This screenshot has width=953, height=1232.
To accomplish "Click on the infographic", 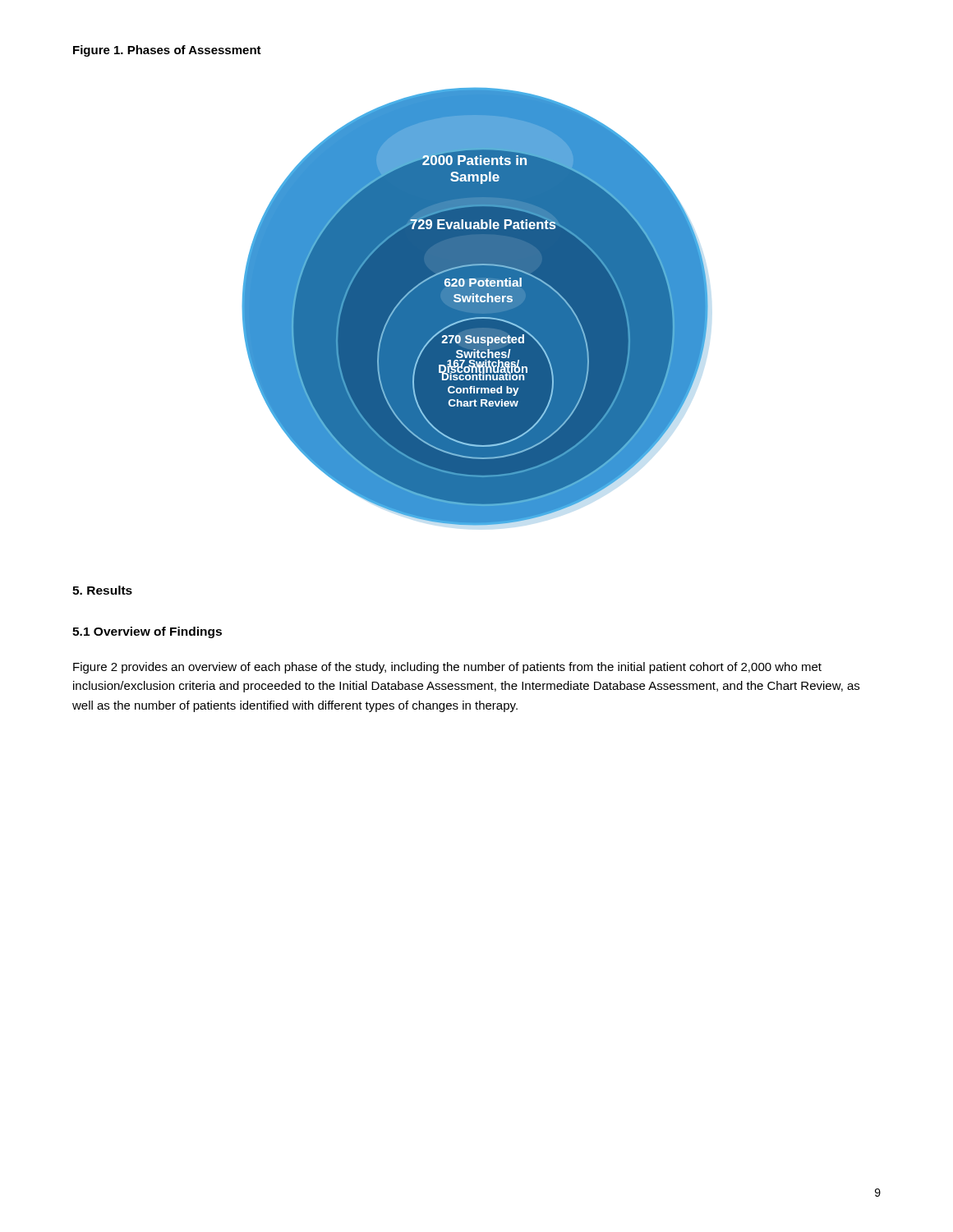I will 476,308.
